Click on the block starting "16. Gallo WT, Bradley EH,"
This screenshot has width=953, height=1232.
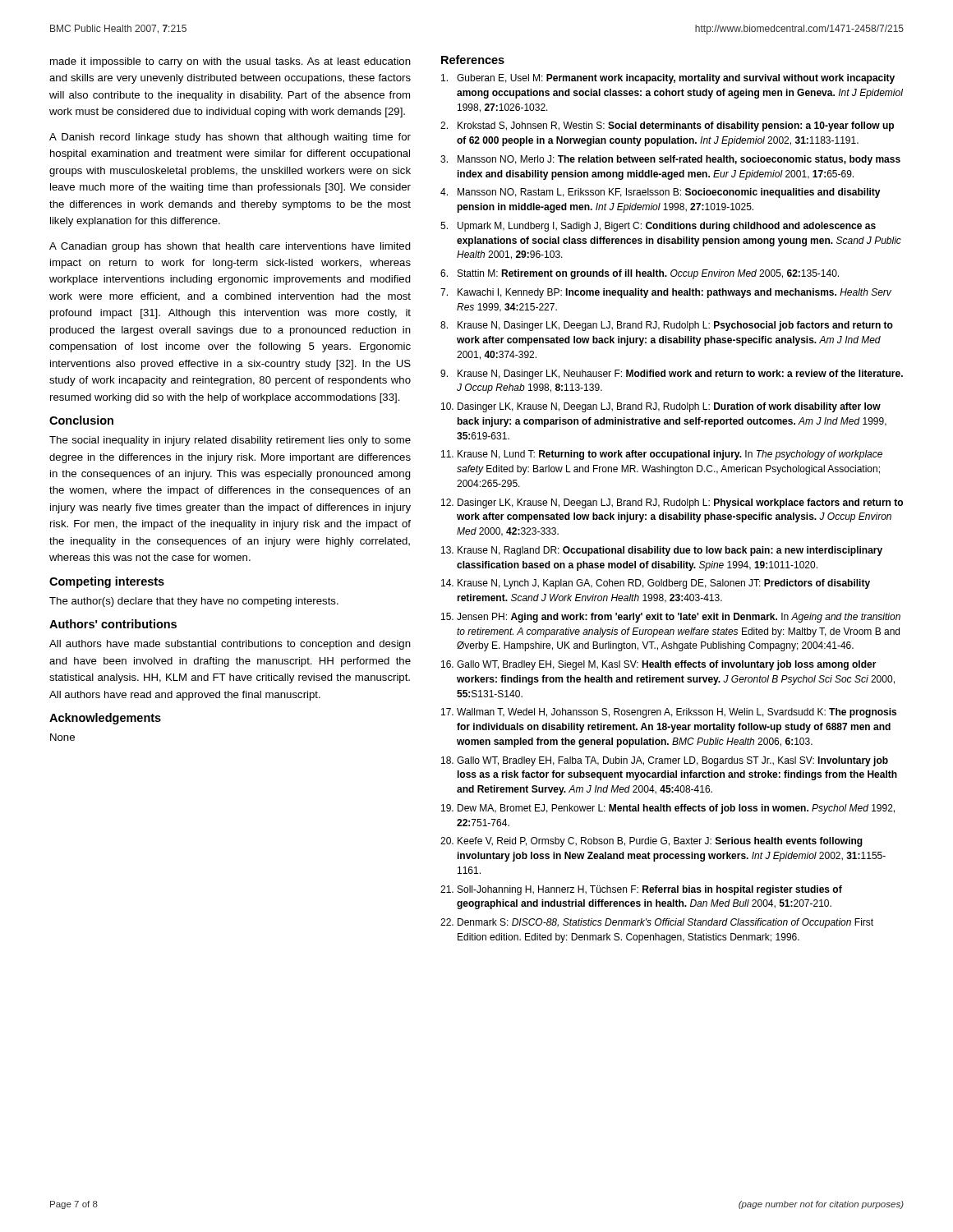(672, 680)
